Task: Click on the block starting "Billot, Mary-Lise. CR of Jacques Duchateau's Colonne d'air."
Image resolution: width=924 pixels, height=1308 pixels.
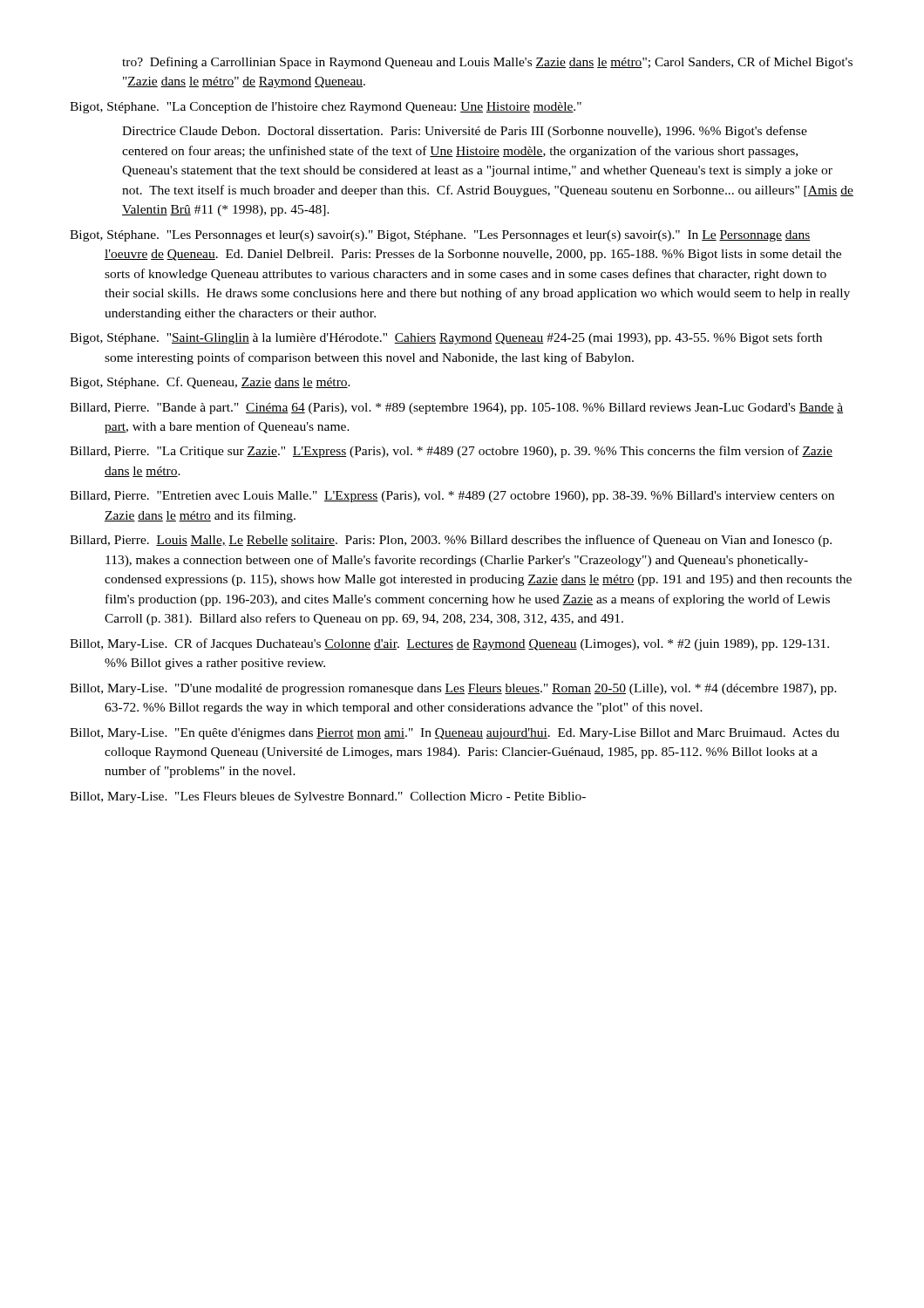Action: [x=450, y=653]
